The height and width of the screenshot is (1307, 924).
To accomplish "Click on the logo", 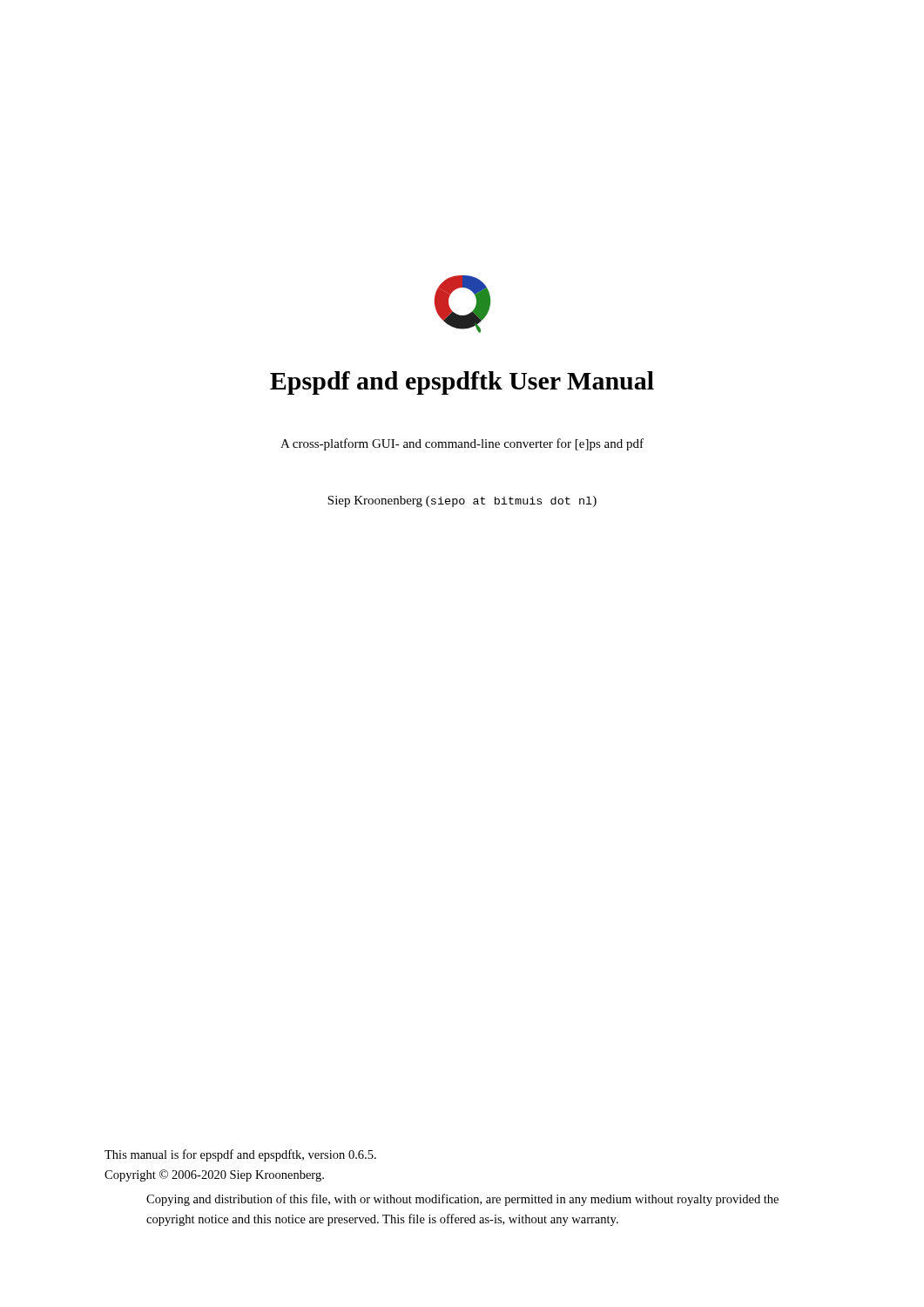I will [462, 303].
